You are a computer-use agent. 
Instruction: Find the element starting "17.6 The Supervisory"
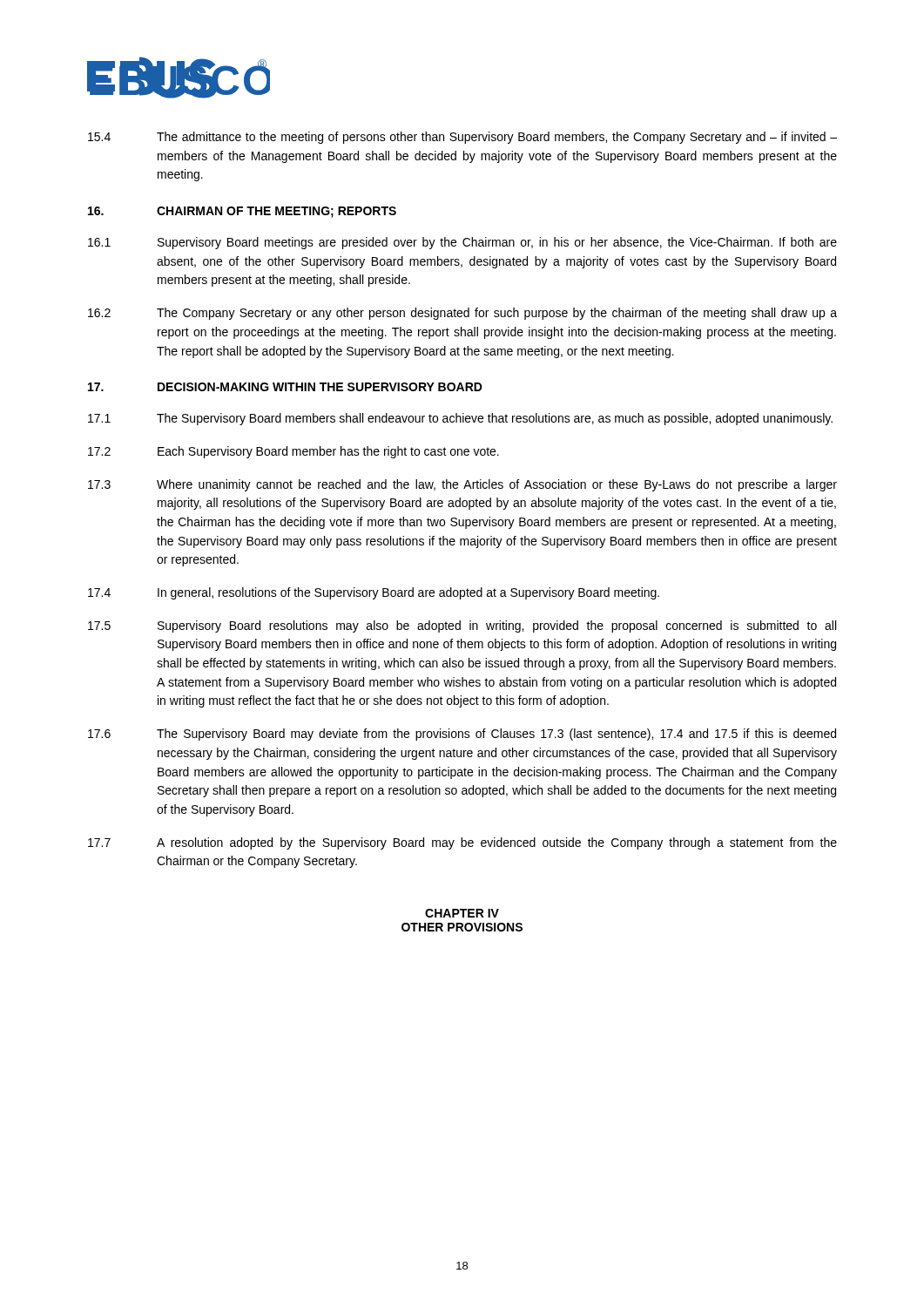462,772
